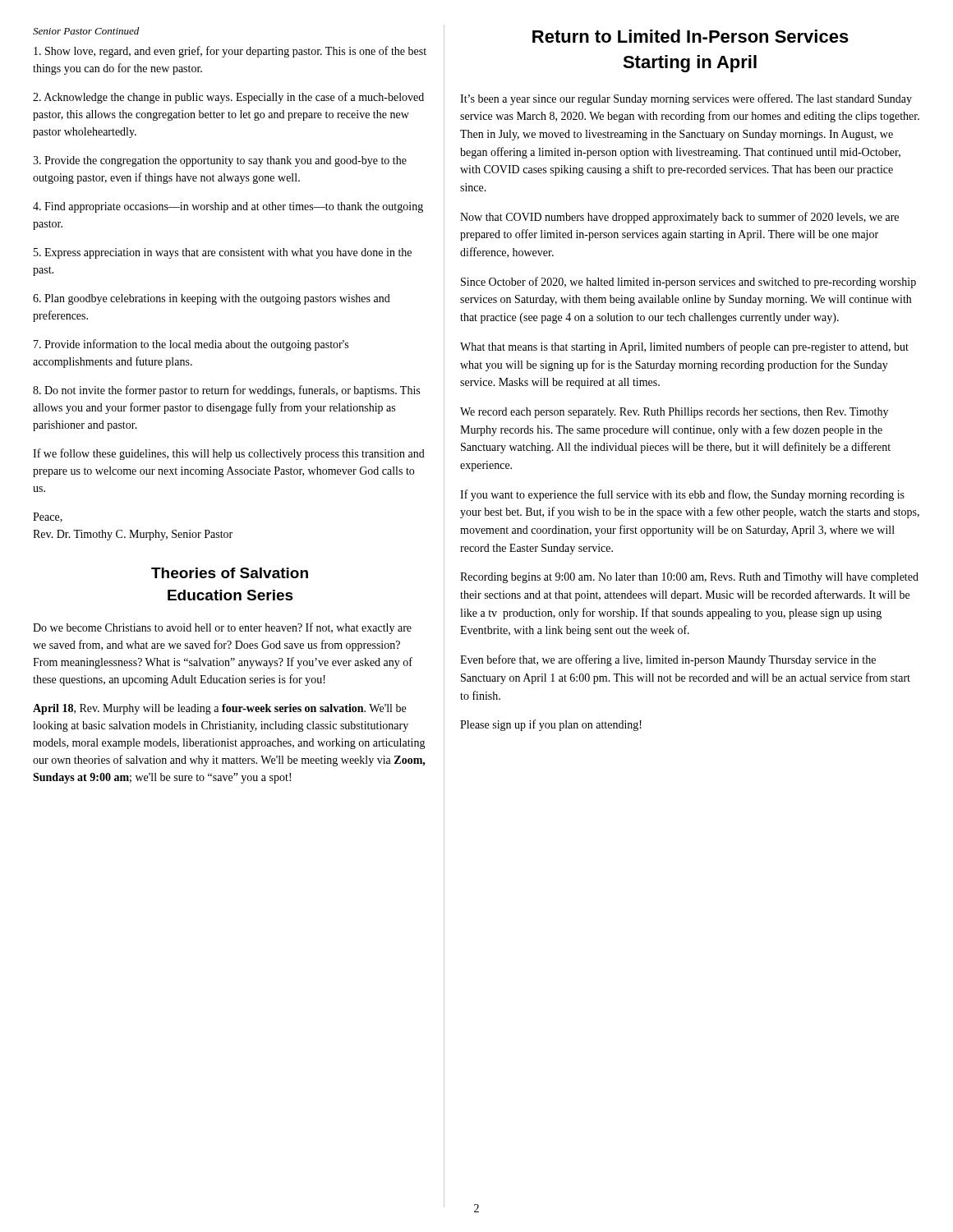
Task: Point to "Senior Pastor Continued"
Action: [x=86, y=31]
